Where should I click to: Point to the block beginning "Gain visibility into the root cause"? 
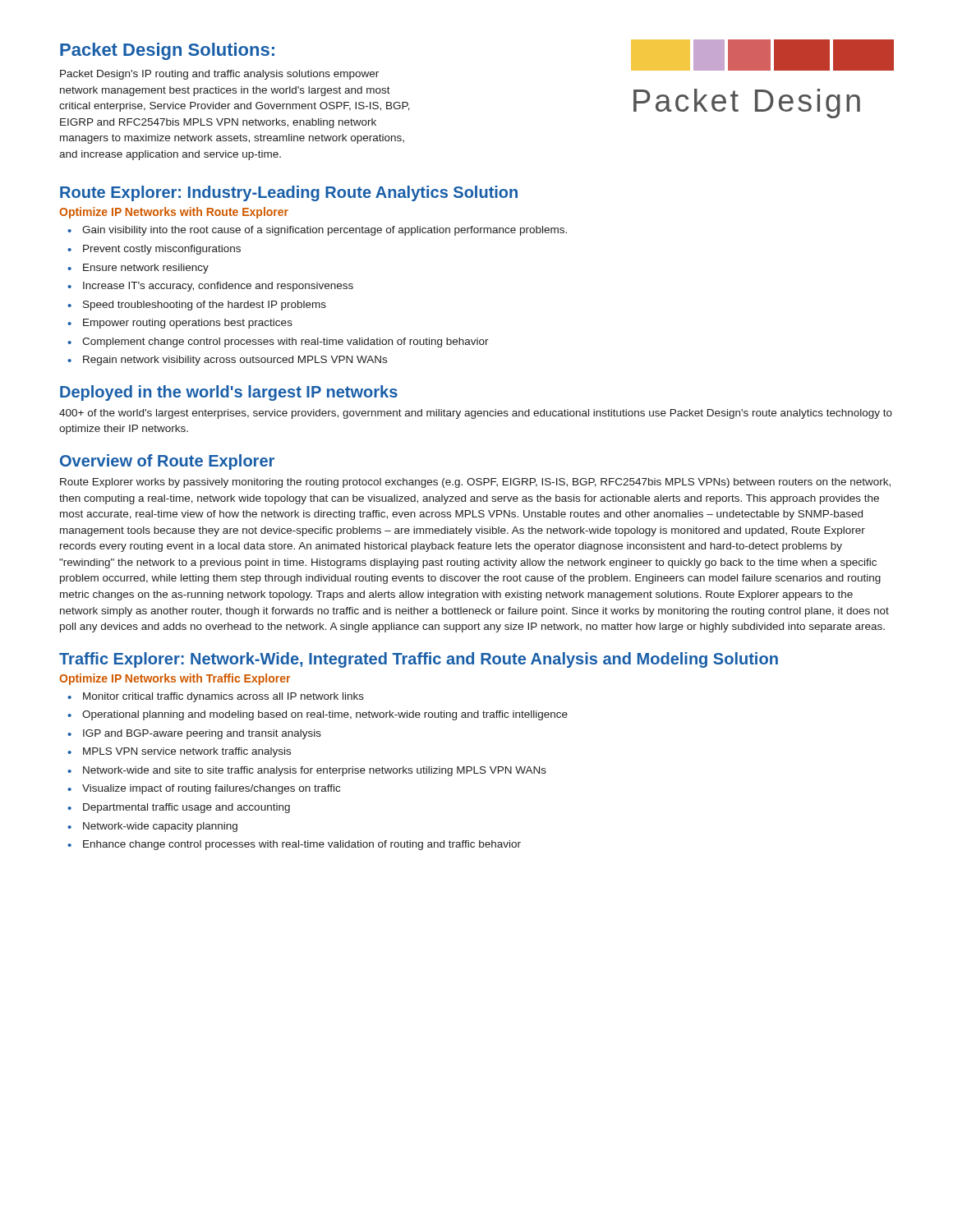(x=476, y=230)
